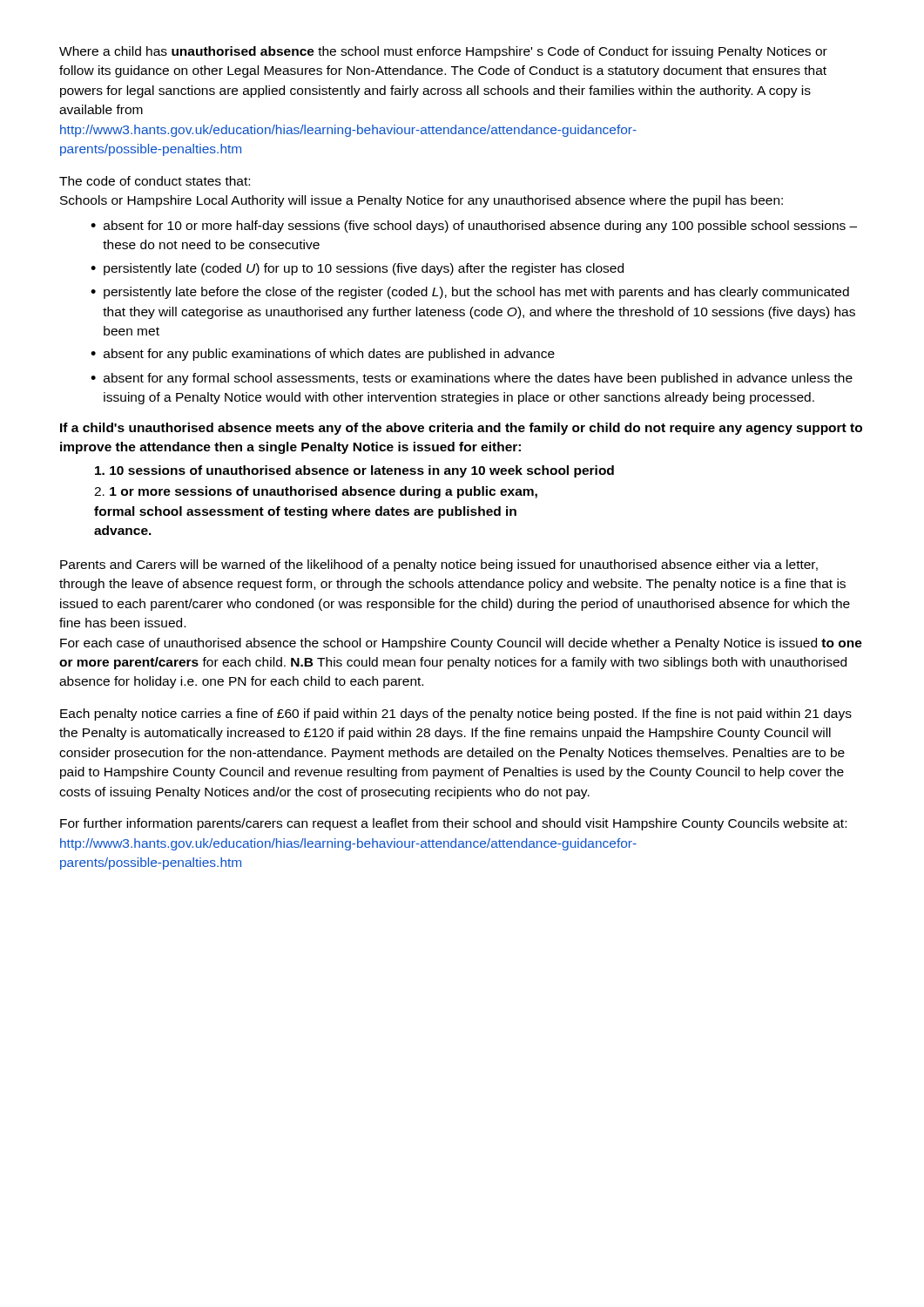
Task: Point to the block beginning "The code of conduct states that: Schools"
Action: coord(422,190)
